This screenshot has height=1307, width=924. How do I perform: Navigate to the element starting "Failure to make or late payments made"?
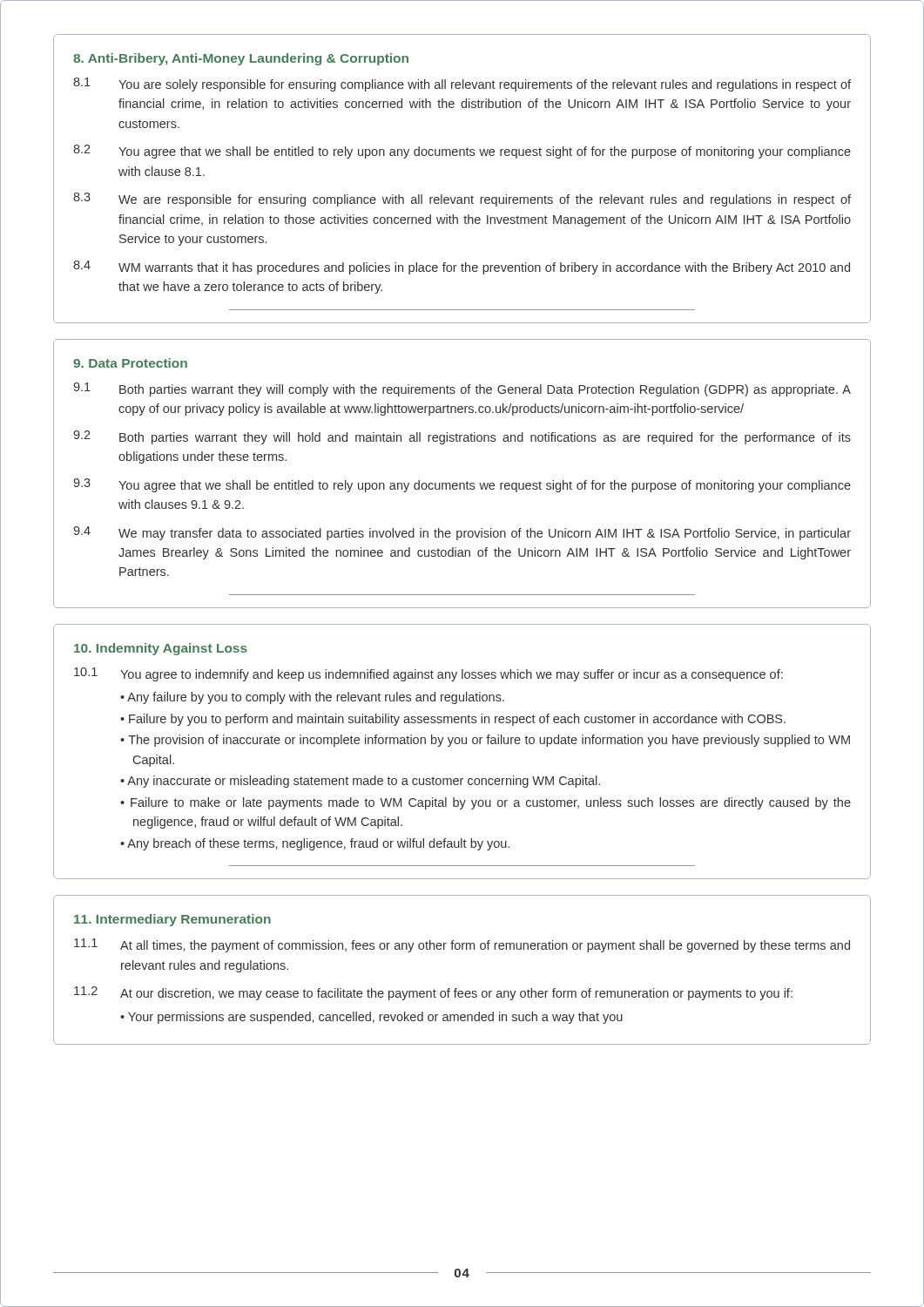490,812
